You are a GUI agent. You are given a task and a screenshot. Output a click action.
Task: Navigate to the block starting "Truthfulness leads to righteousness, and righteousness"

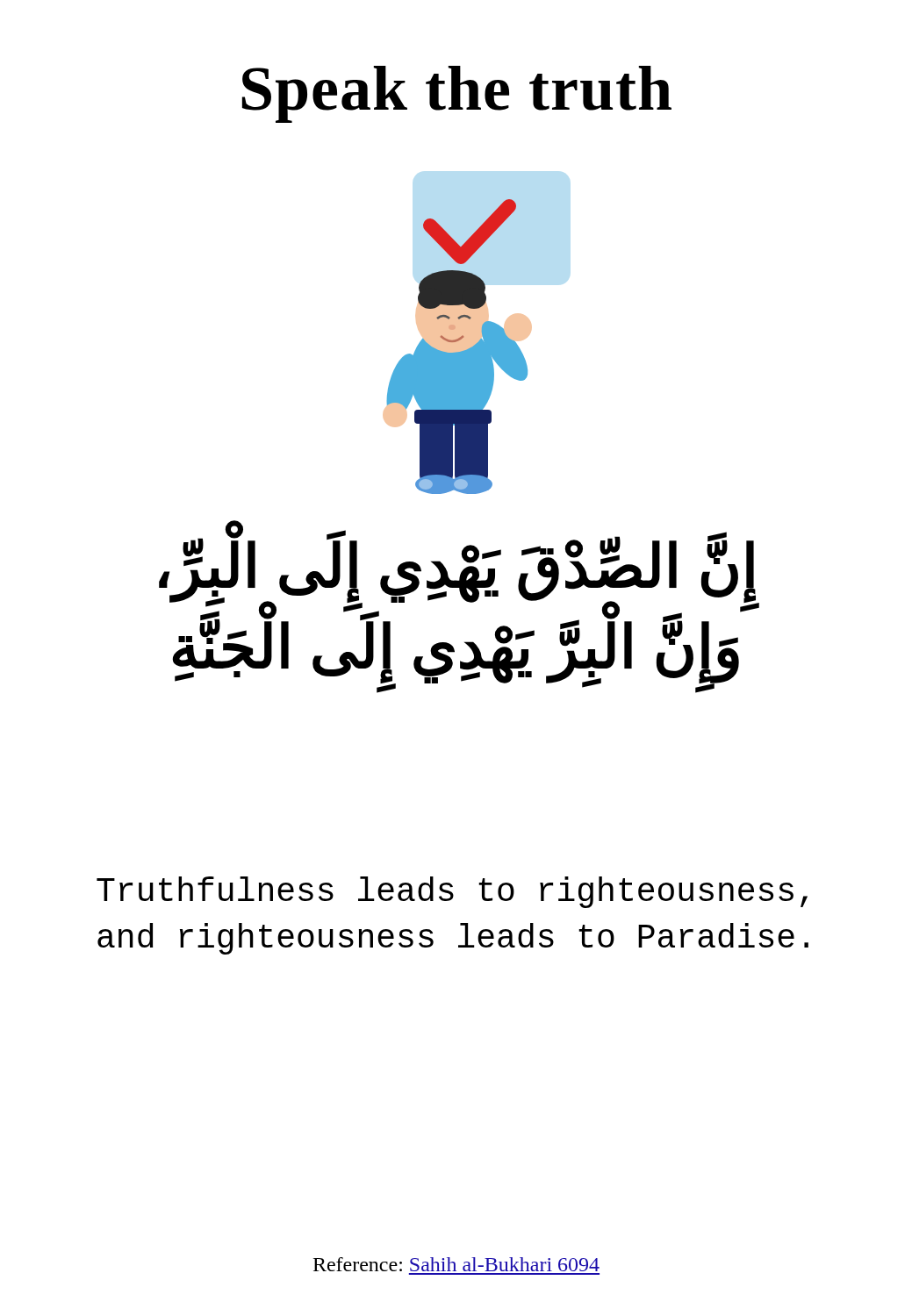point(456,915)
